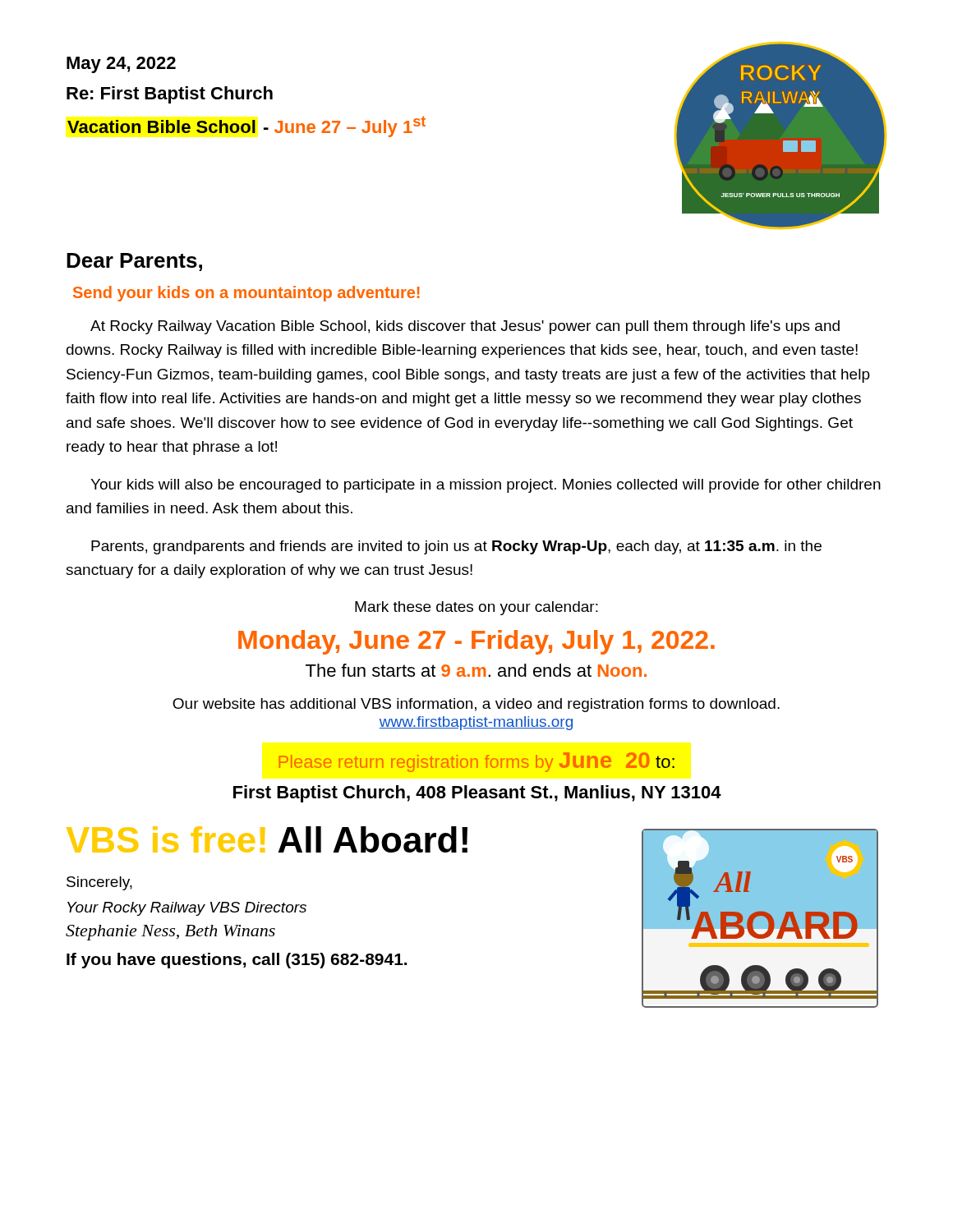953x1232 pixels.
Task: Click where it says "Stephanie Ness, Beth Winans"
Action: (x=171, y=930)
